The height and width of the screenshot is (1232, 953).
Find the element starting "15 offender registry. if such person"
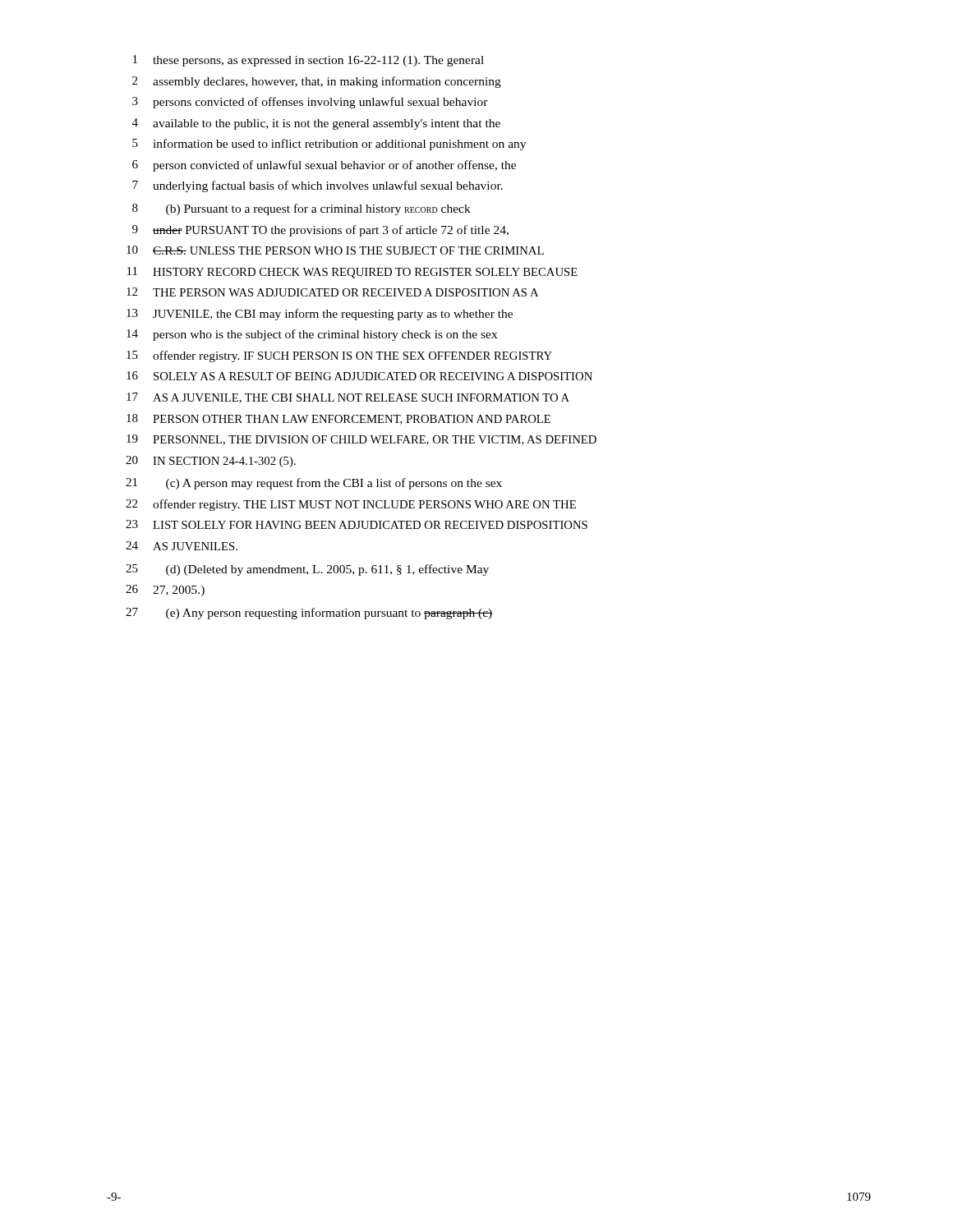pos(489,355)
